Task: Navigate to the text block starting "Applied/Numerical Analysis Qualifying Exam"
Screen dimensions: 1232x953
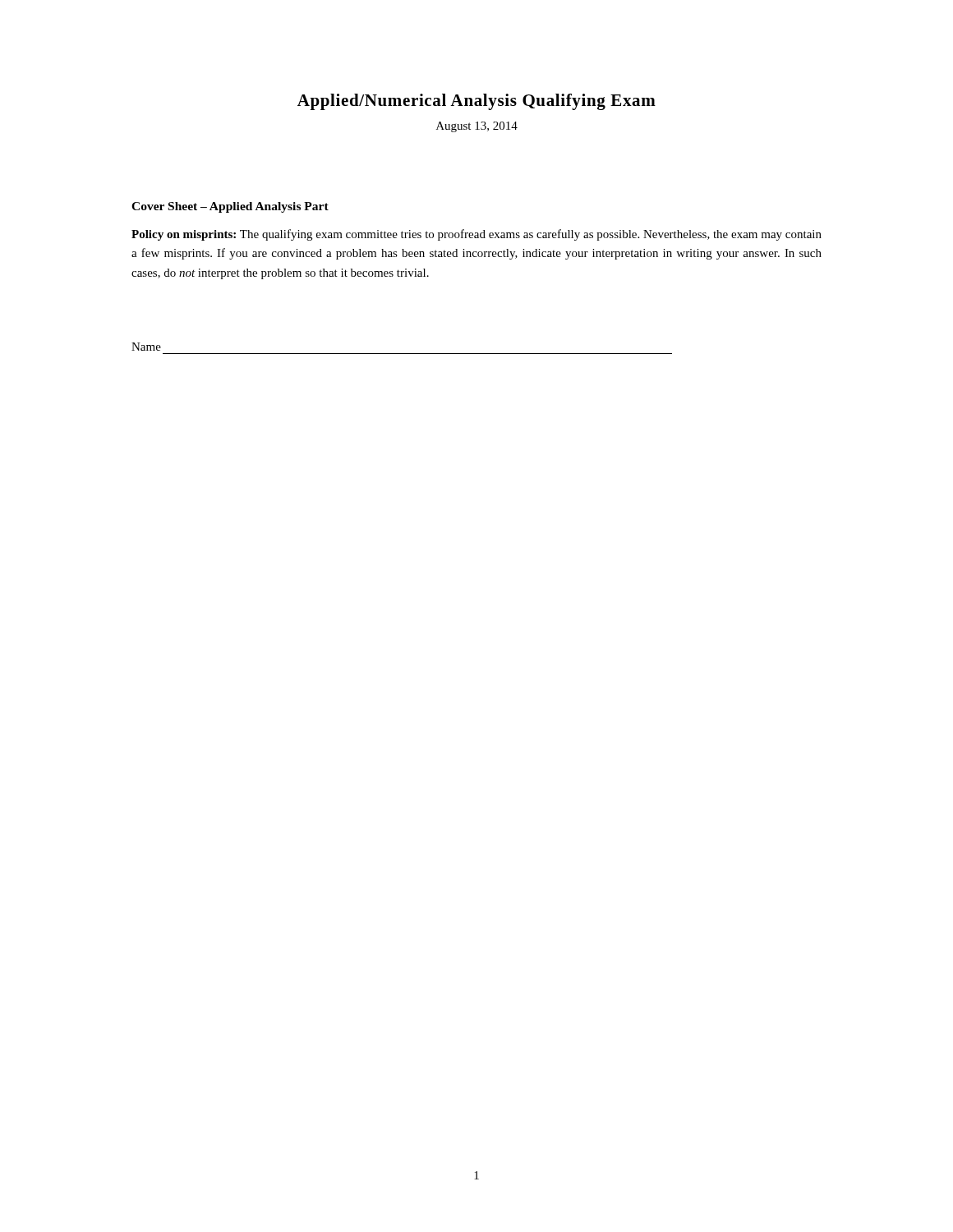Action: click(476, 101)
